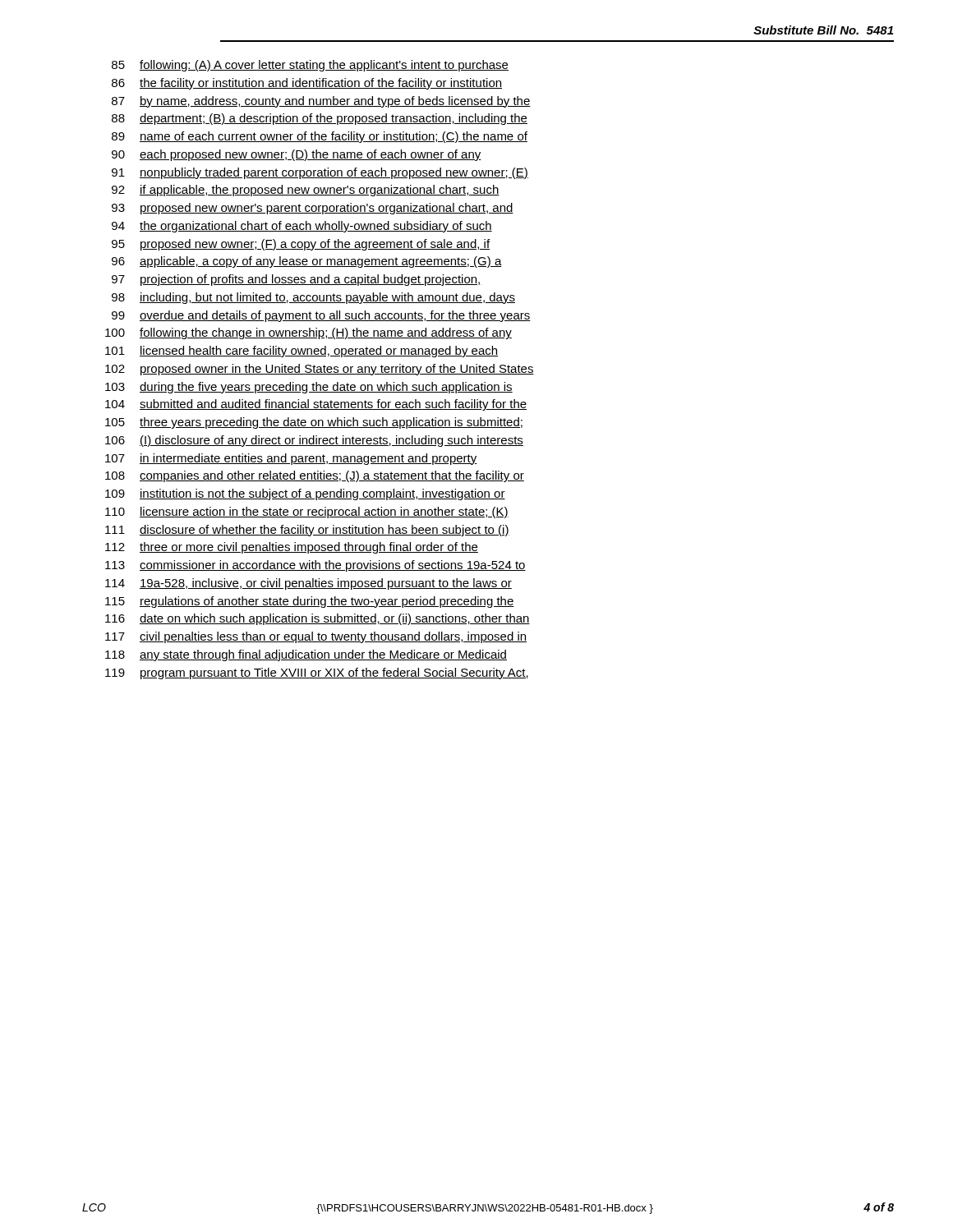Find the list item containing "107 in intermediate"
This screenshot has width=953, height=1232.
(x=291, y=459)
